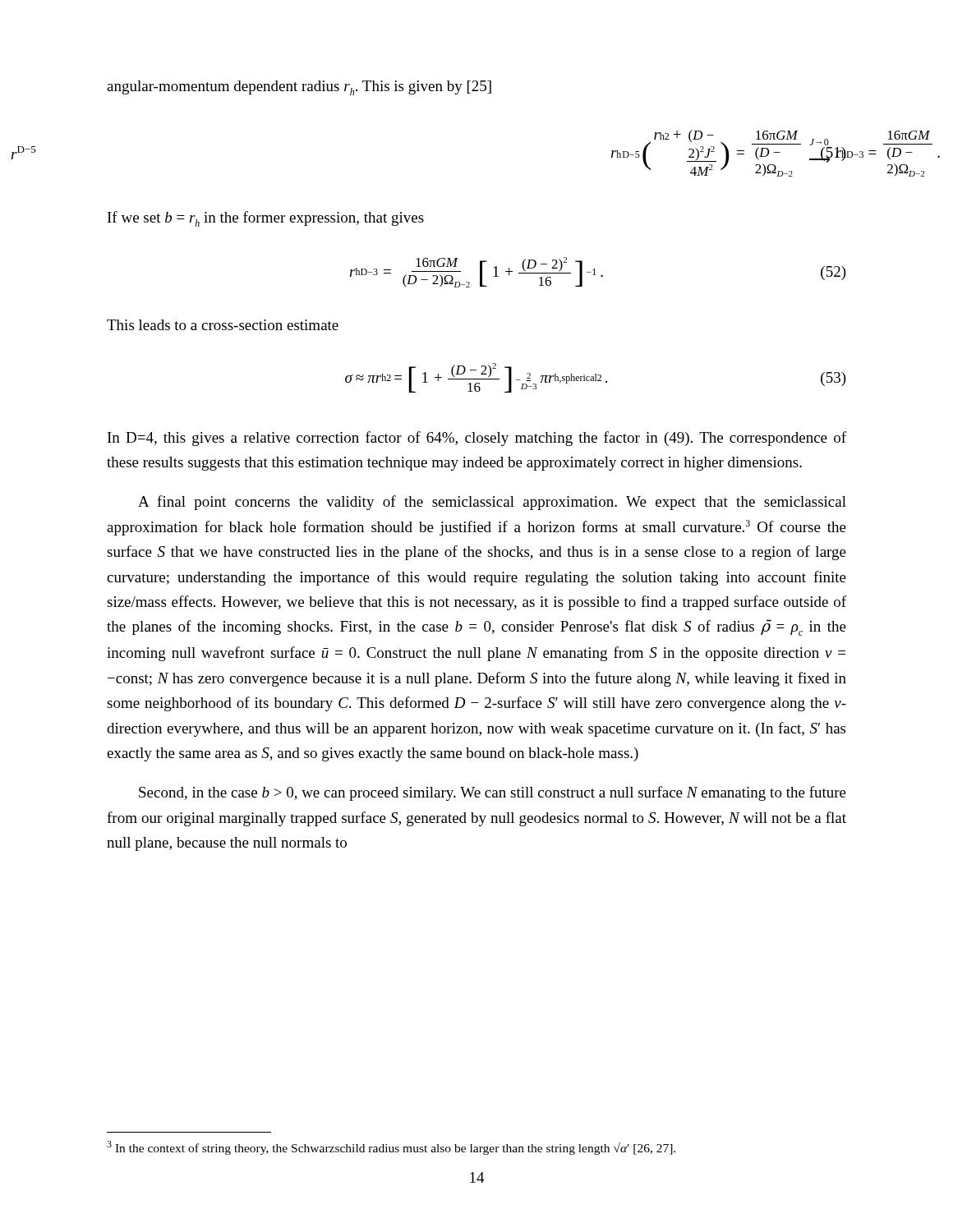Find the text block that reads "A final point"

[x=476, y=628]
